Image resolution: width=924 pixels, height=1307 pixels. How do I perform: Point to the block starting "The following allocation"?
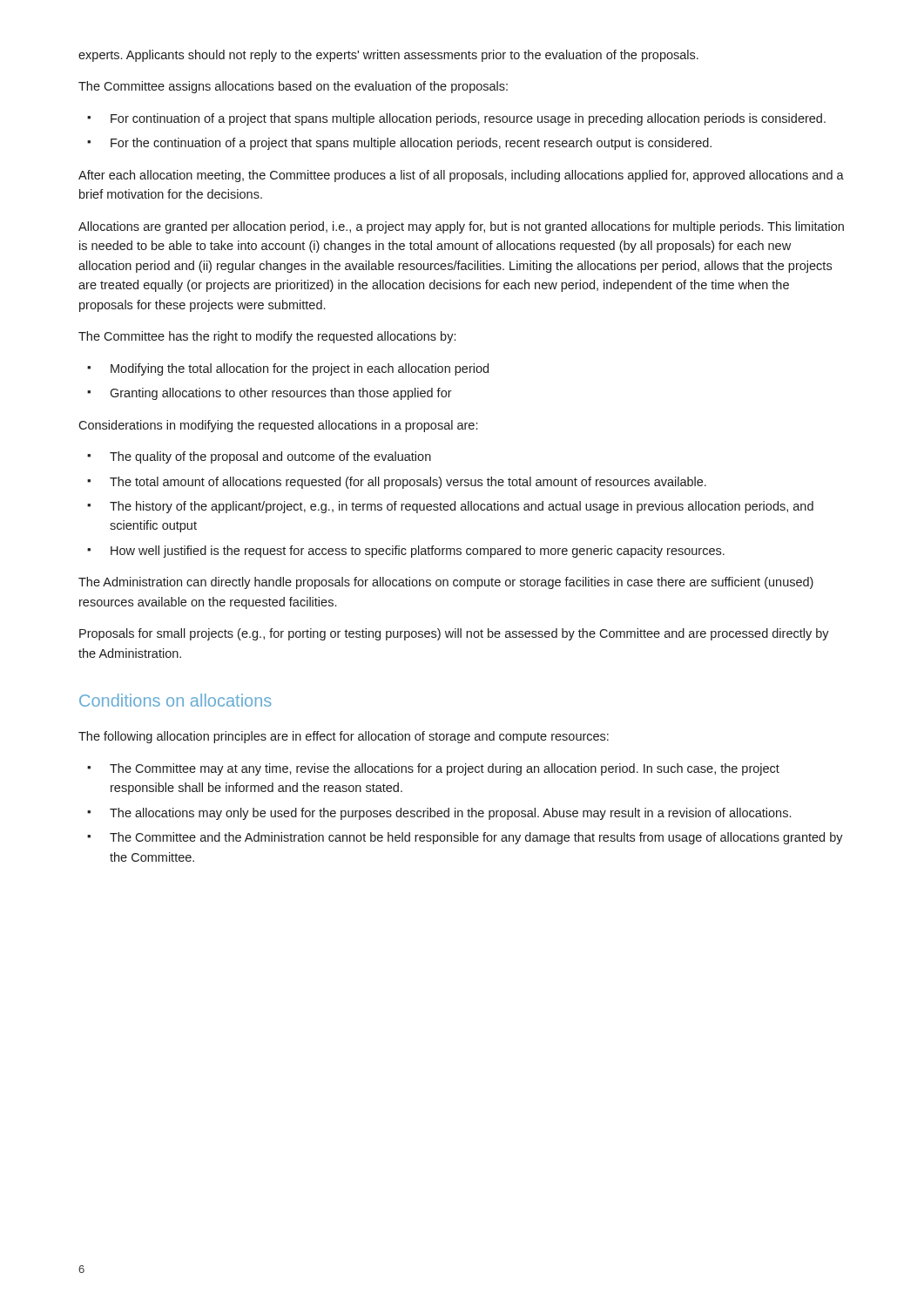(344, 736)
